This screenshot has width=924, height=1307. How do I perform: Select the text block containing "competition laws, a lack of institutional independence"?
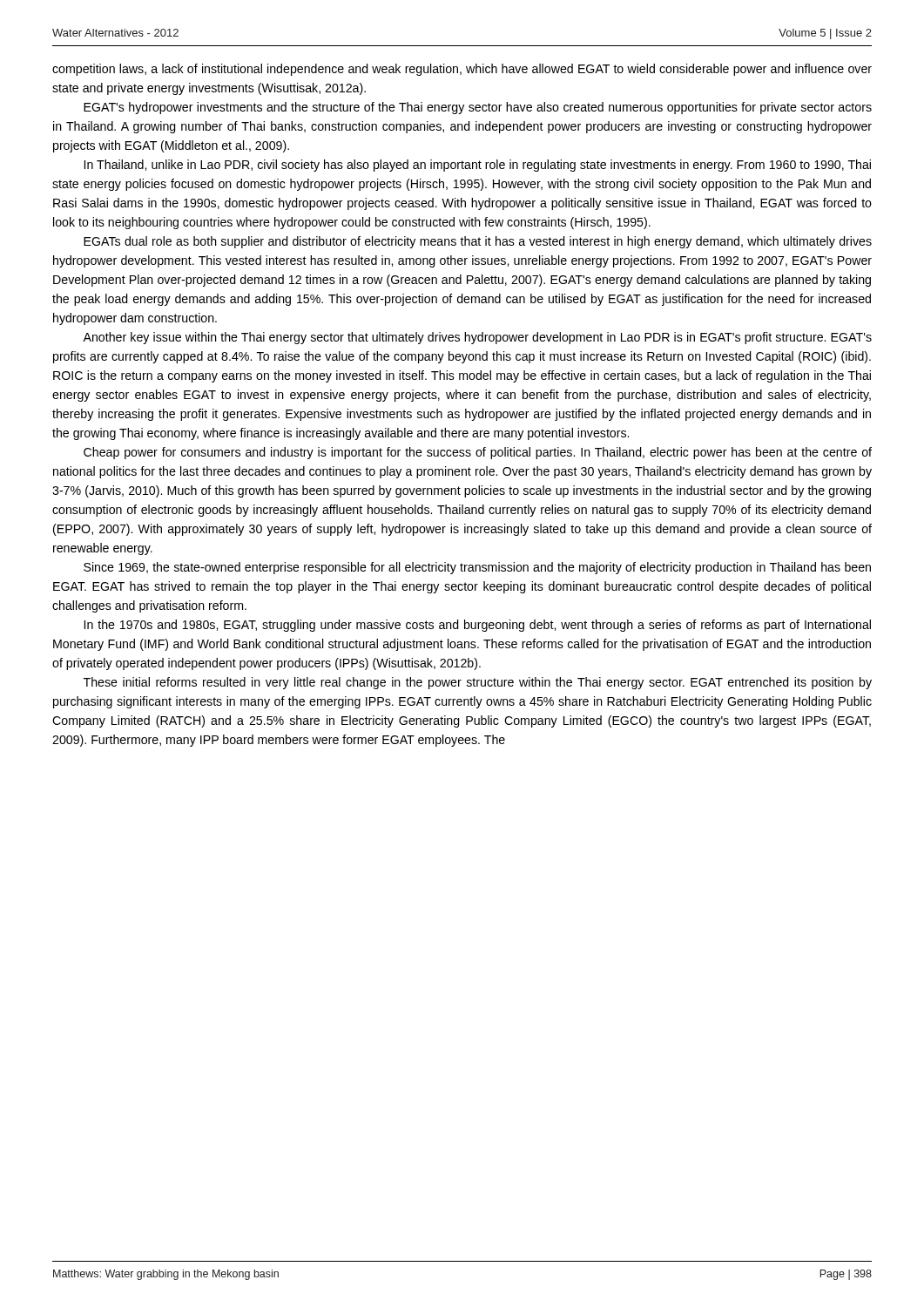point(462,78)
